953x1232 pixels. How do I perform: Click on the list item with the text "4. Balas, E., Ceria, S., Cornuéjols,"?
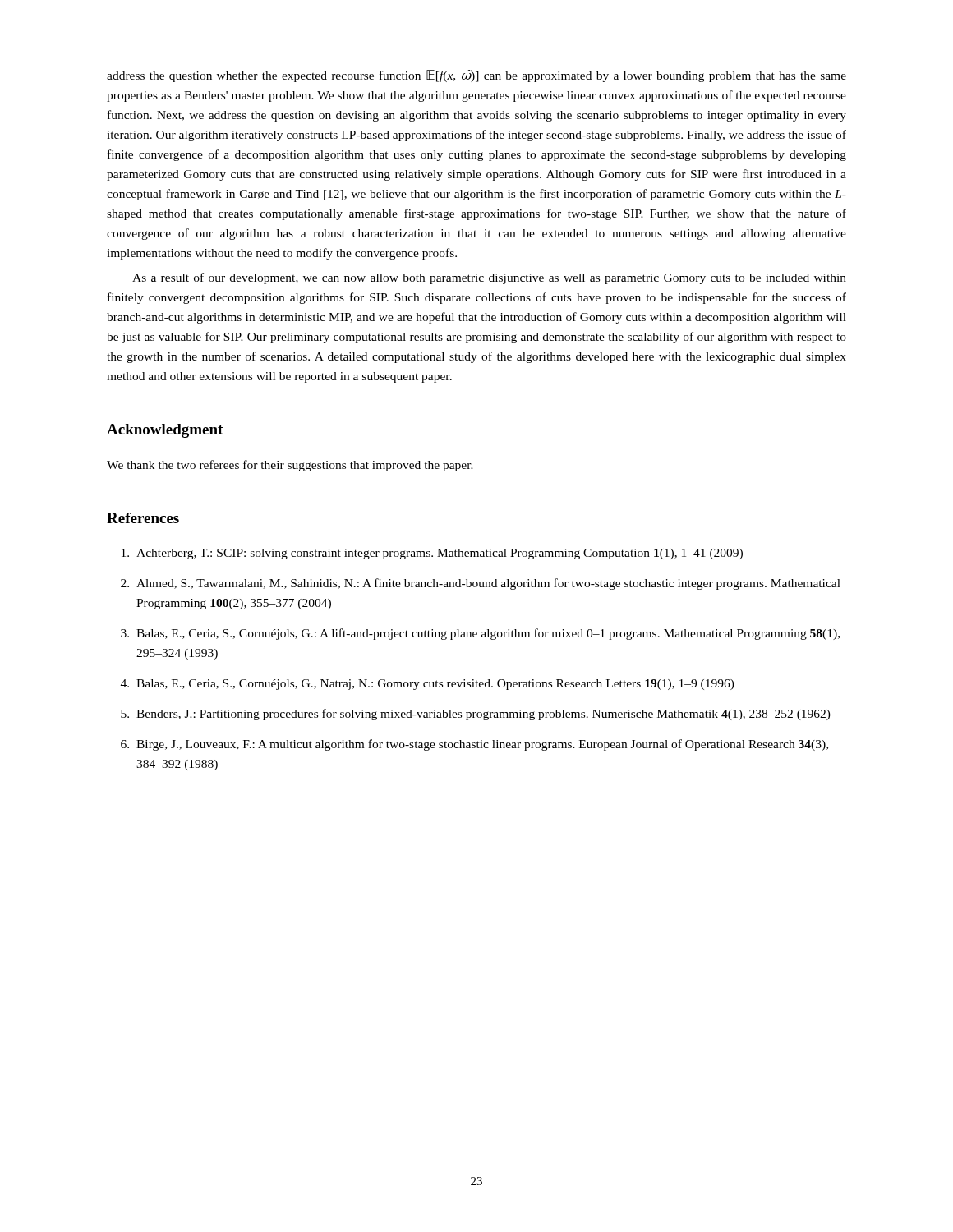pos(476,684)
